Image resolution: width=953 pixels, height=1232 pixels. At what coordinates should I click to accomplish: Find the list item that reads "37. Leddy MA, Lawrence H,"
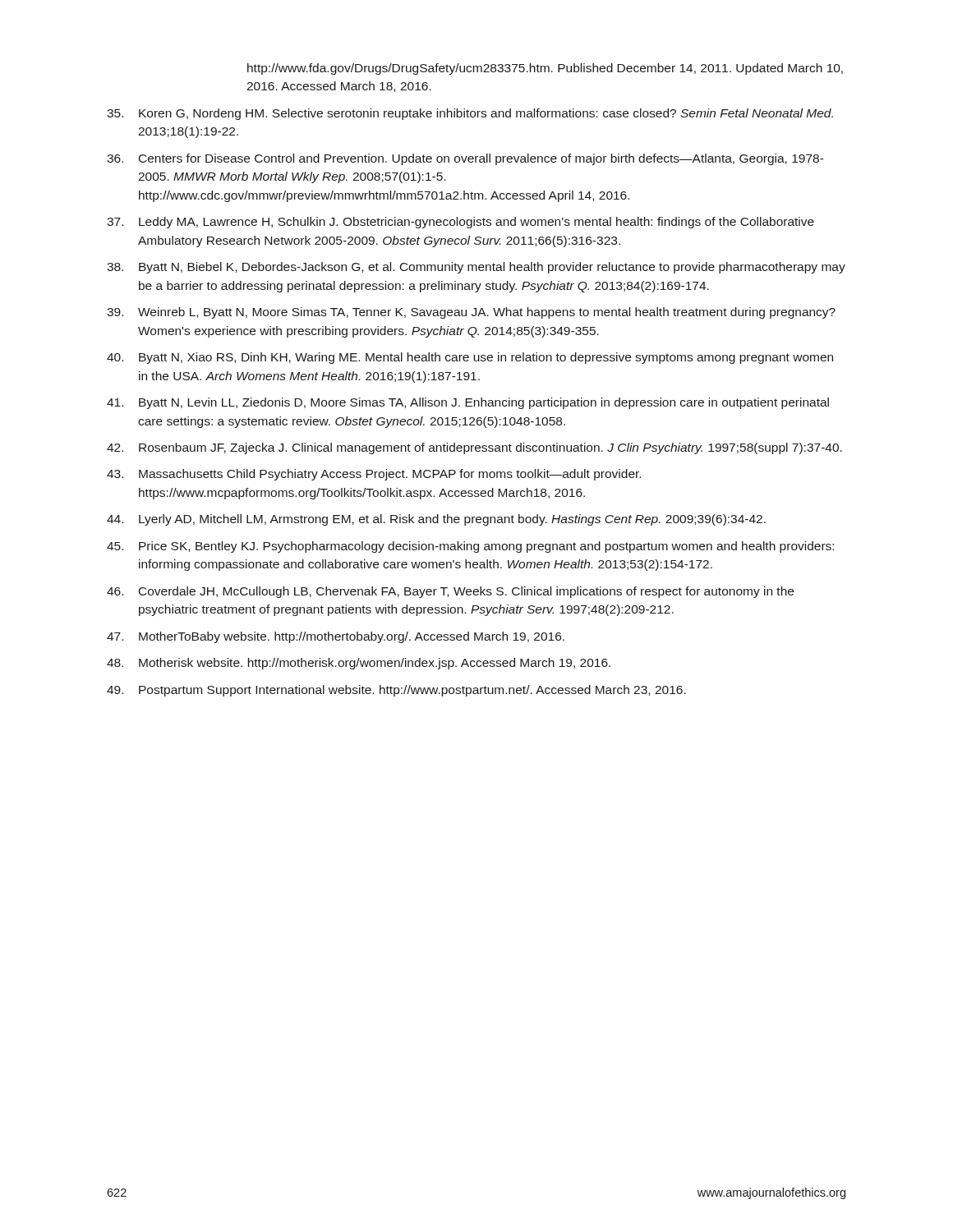coord(476,231)
